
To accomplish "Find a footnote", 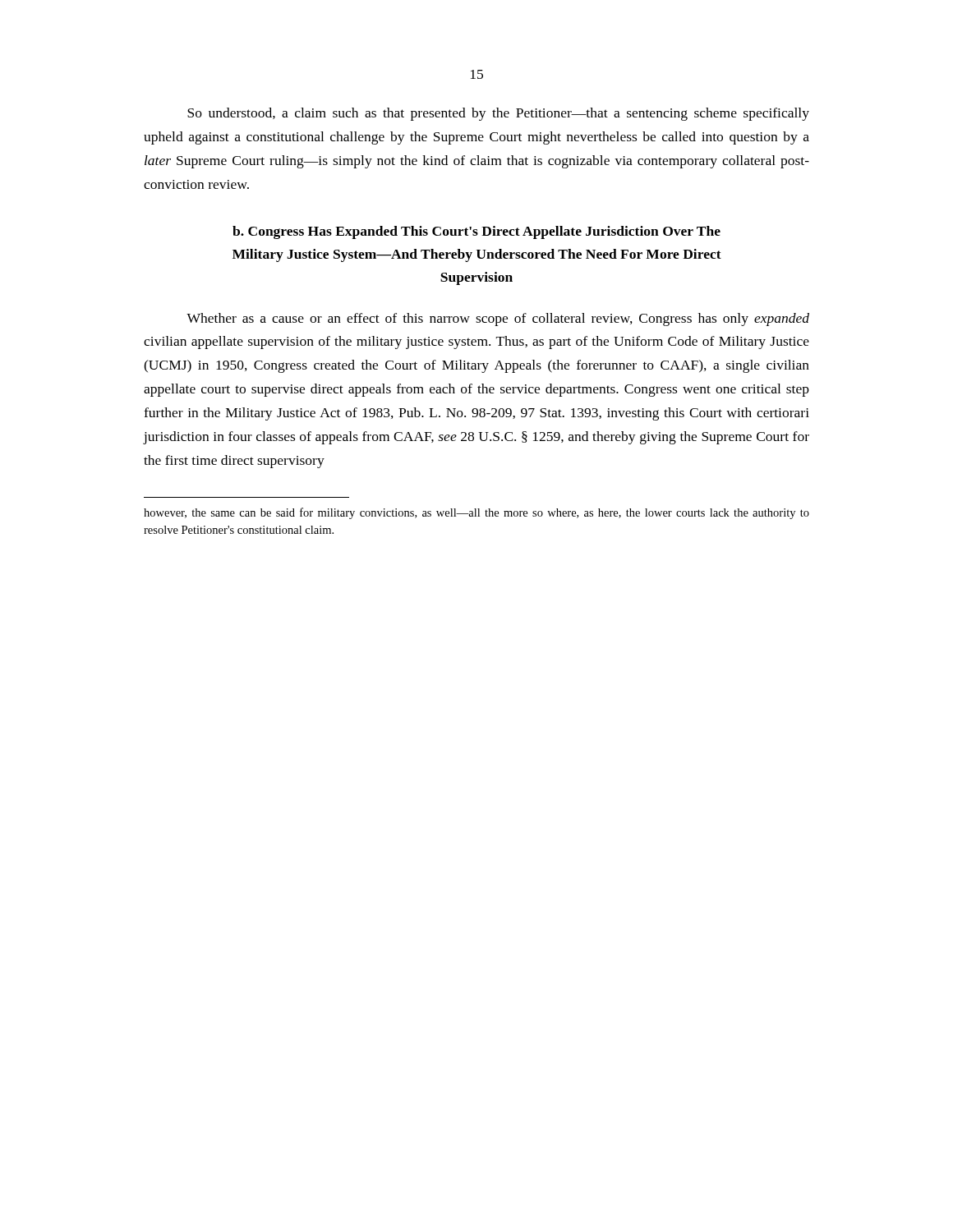I will pyautogui.click(x=476, y=521).
